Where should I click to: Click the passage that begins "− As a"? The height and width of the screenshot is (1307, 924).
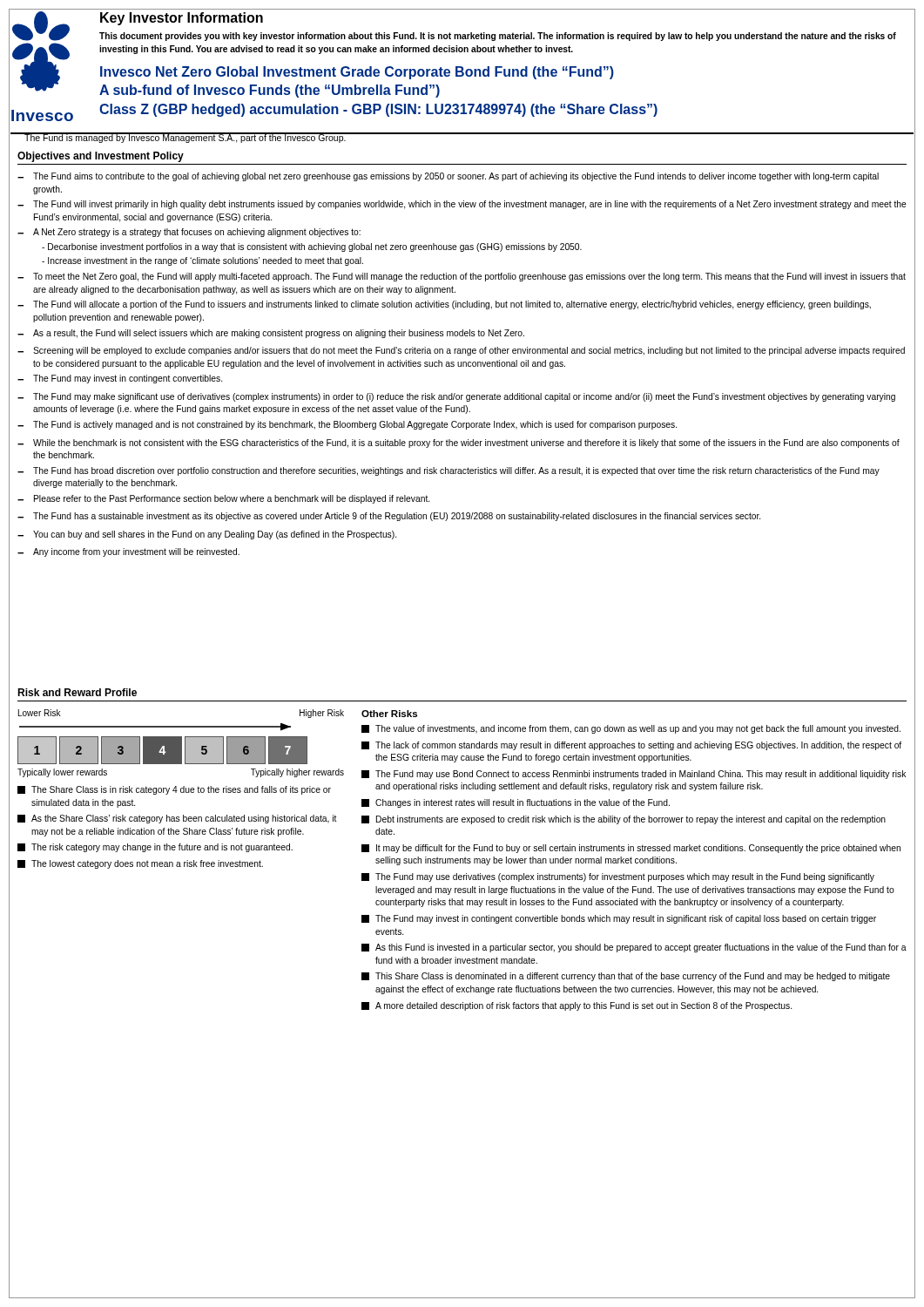(271, 335)
